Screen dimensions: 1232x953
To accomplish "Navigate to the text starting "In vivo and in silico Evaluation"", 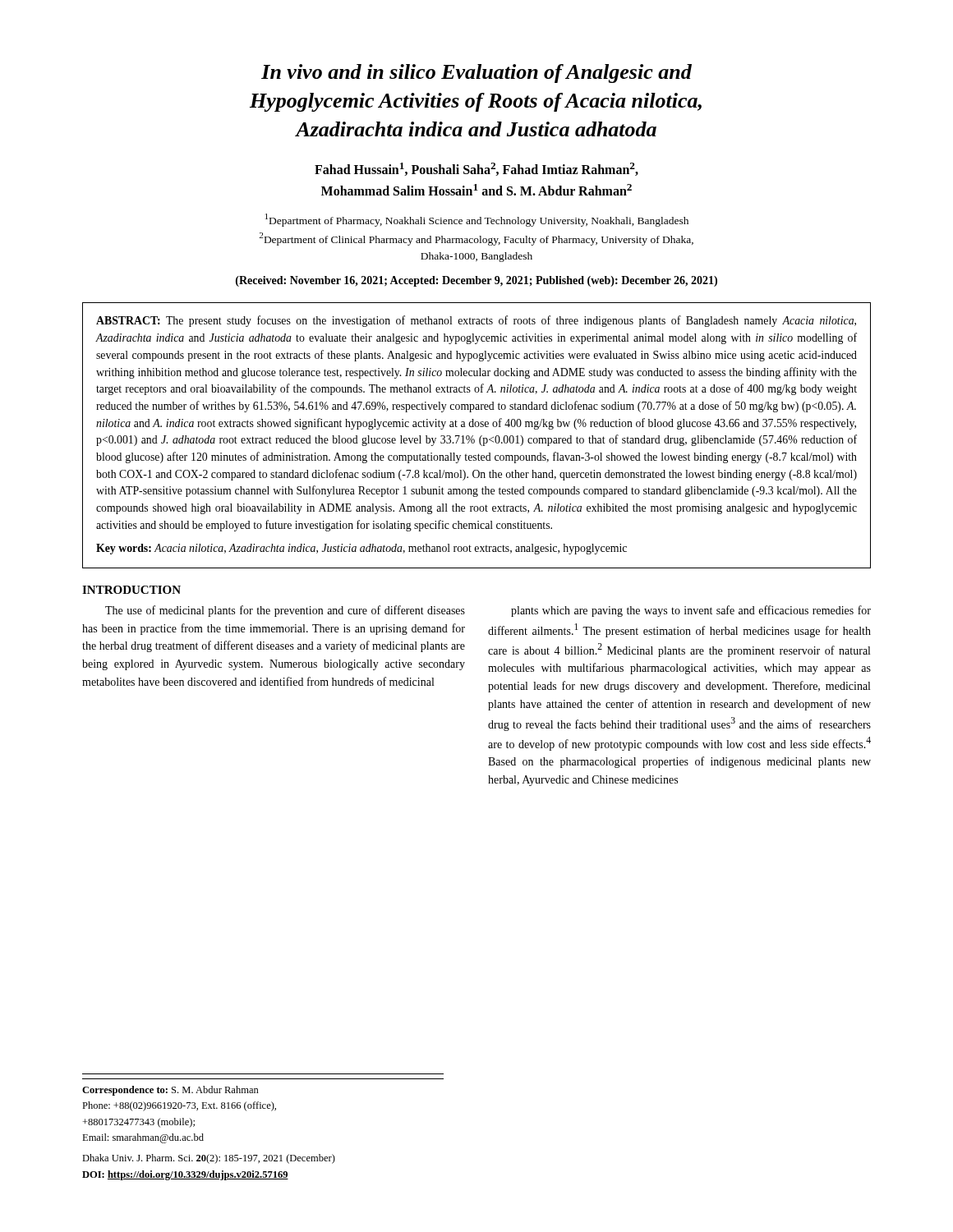I will click(476, 101).
